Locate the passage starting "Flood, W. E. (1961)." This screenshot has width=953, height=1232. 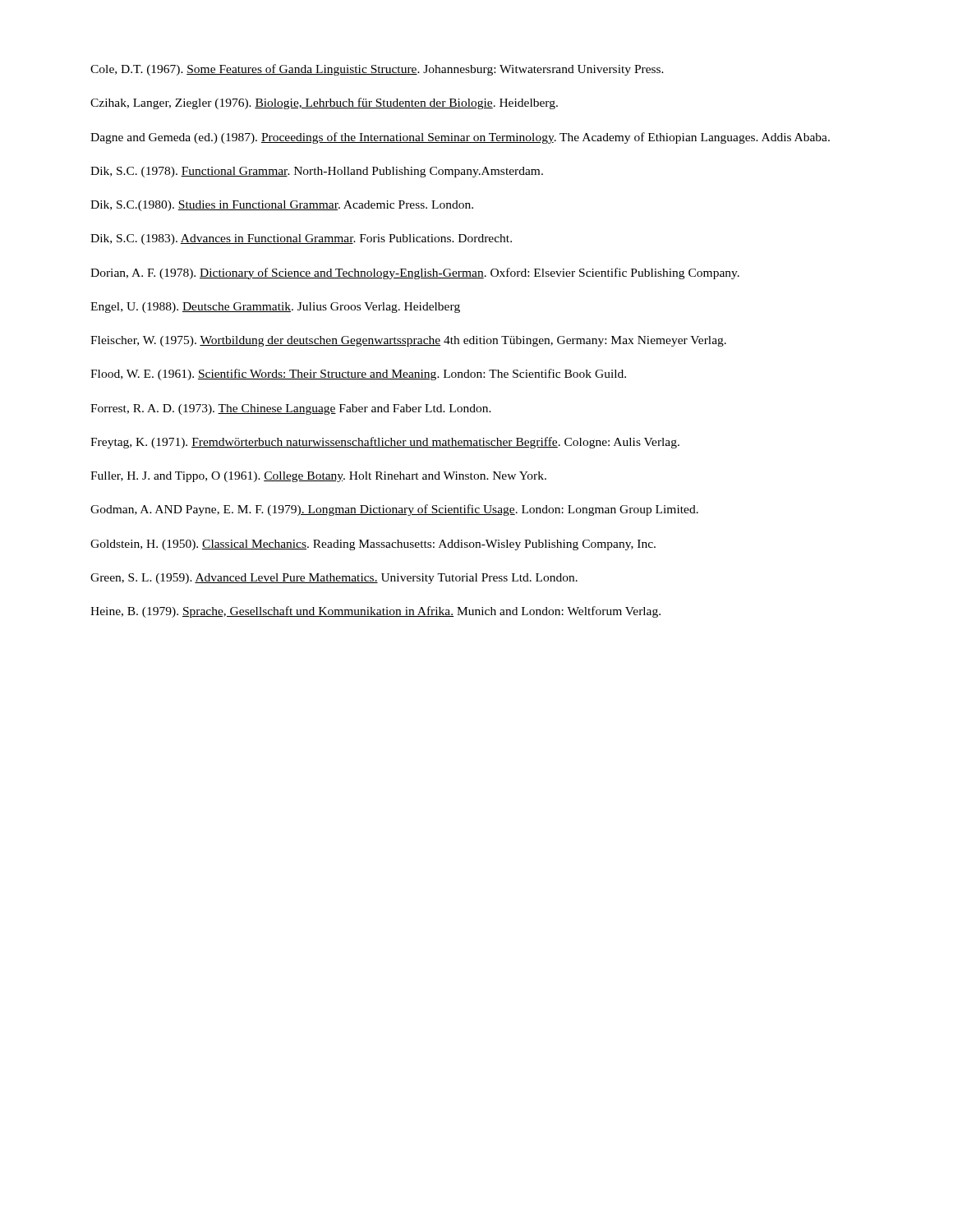[x=359, y=373]
